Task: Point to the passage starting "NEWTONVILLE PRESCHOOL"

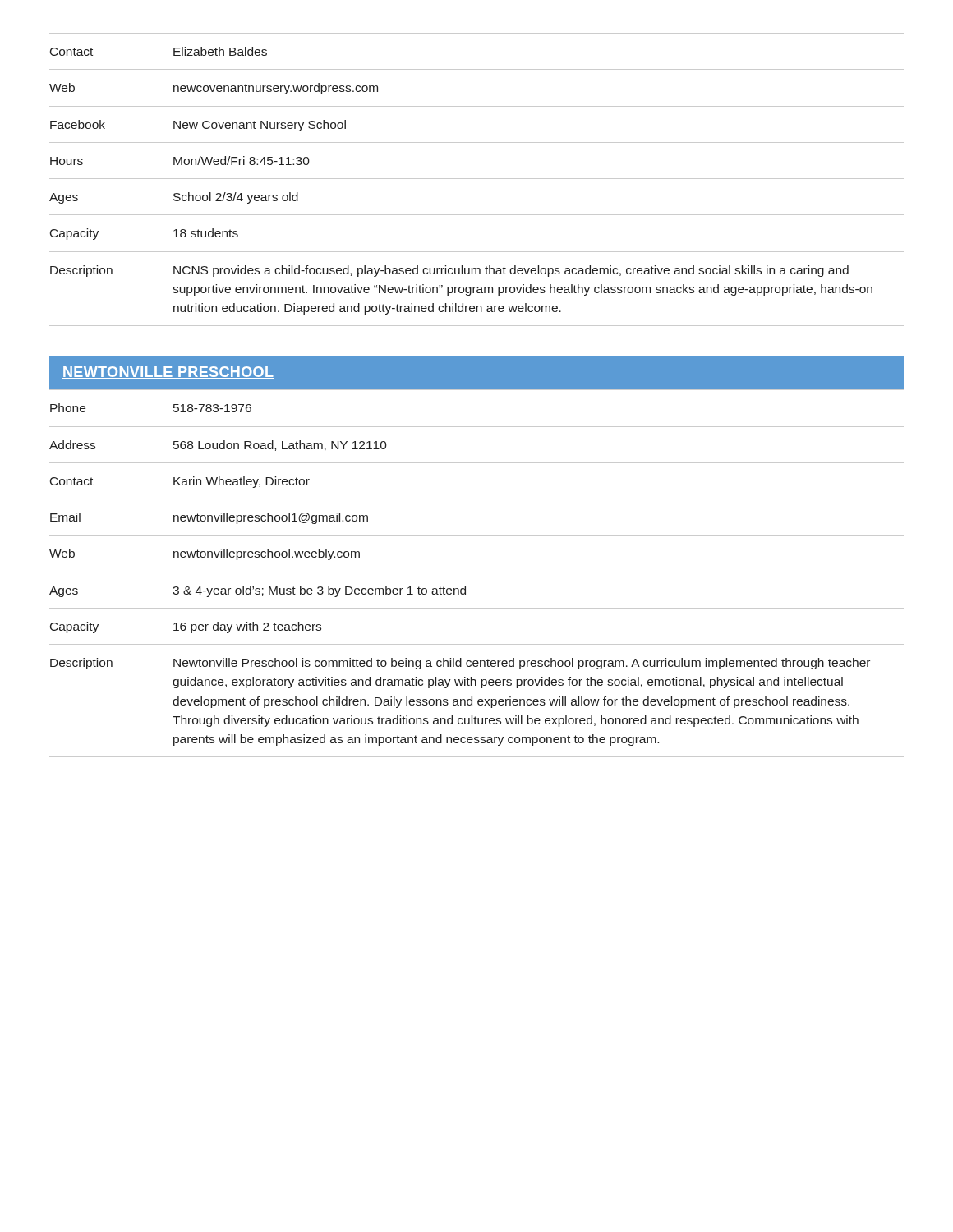Action: (x=168, y=372)
